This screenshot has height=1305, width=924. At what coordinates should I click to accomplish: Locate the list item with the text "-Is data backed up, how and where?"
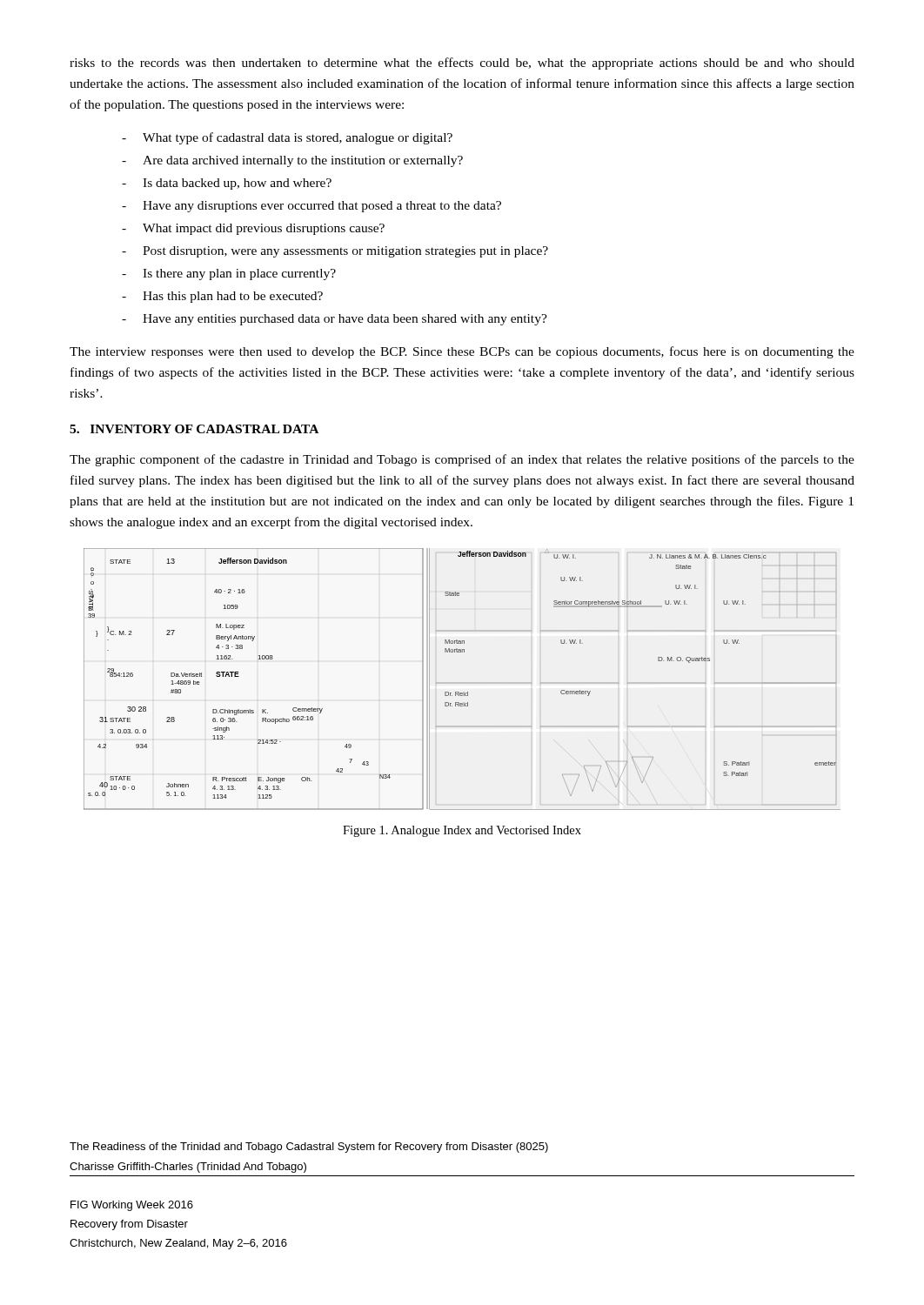(227, 183)
